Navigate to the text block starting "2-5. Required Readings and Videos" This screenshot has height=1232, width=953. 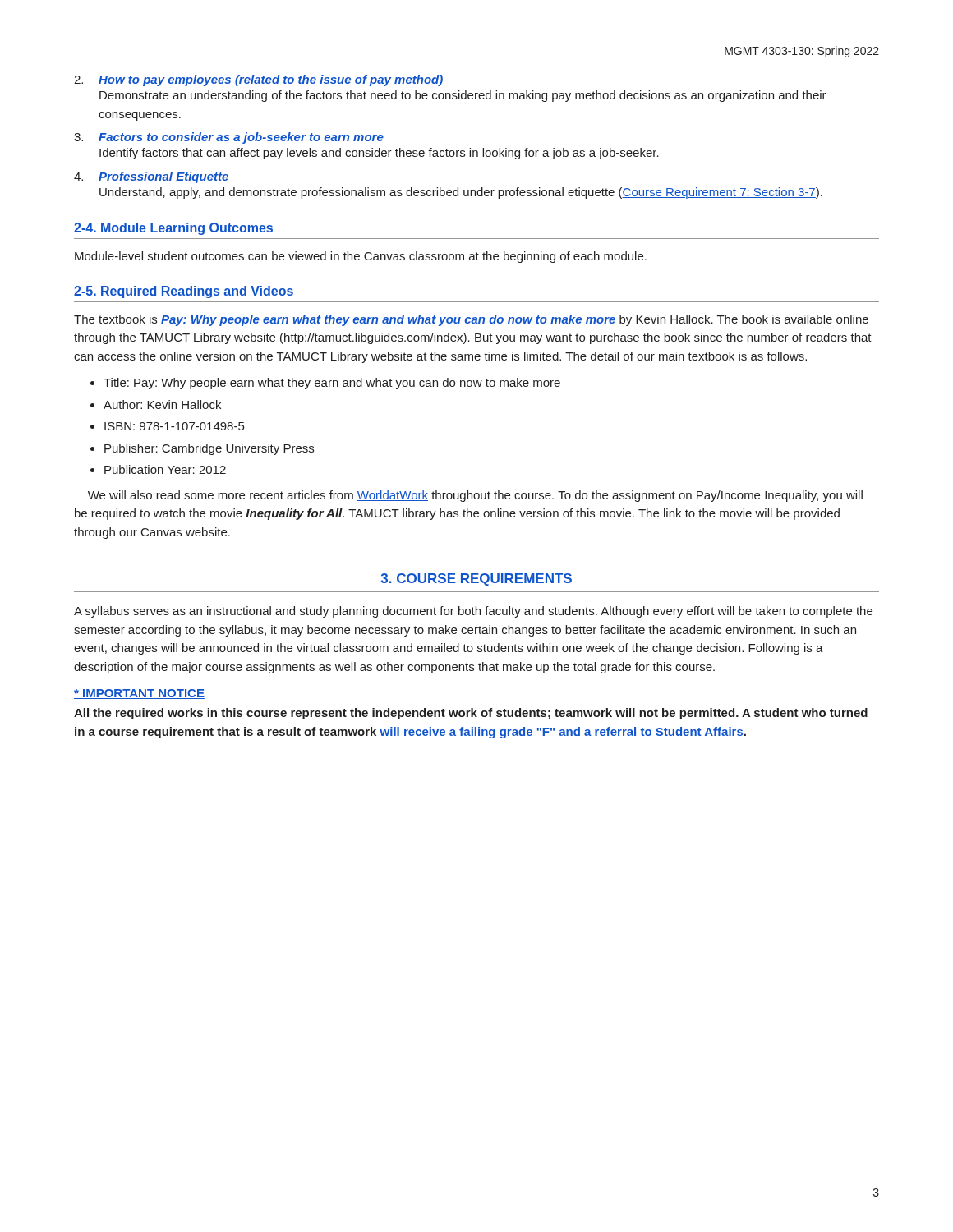pyautogui.click(x=184, y=291)
